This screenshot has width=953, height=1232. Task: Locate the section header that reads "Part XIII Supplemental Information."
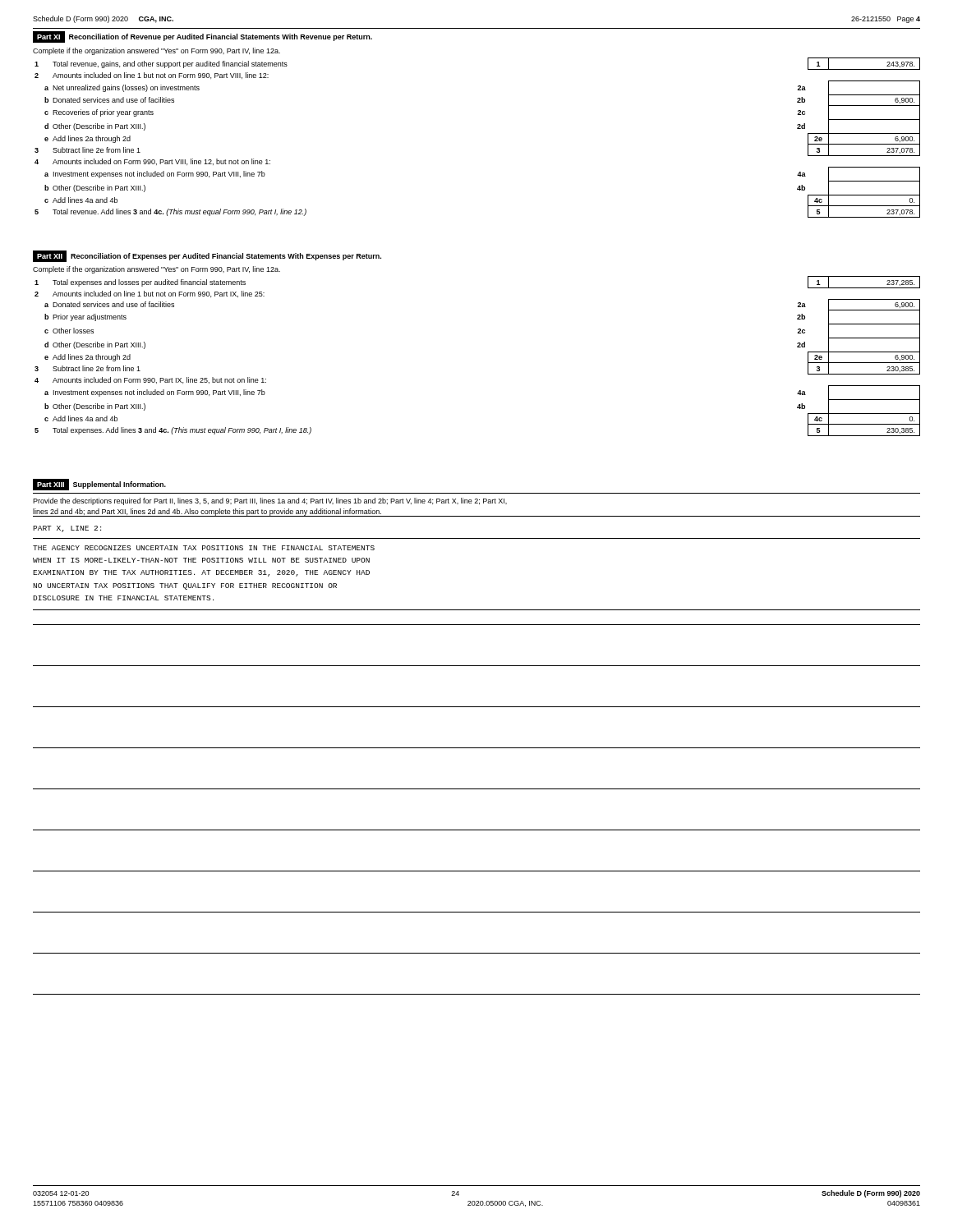[x=99, y=485]
